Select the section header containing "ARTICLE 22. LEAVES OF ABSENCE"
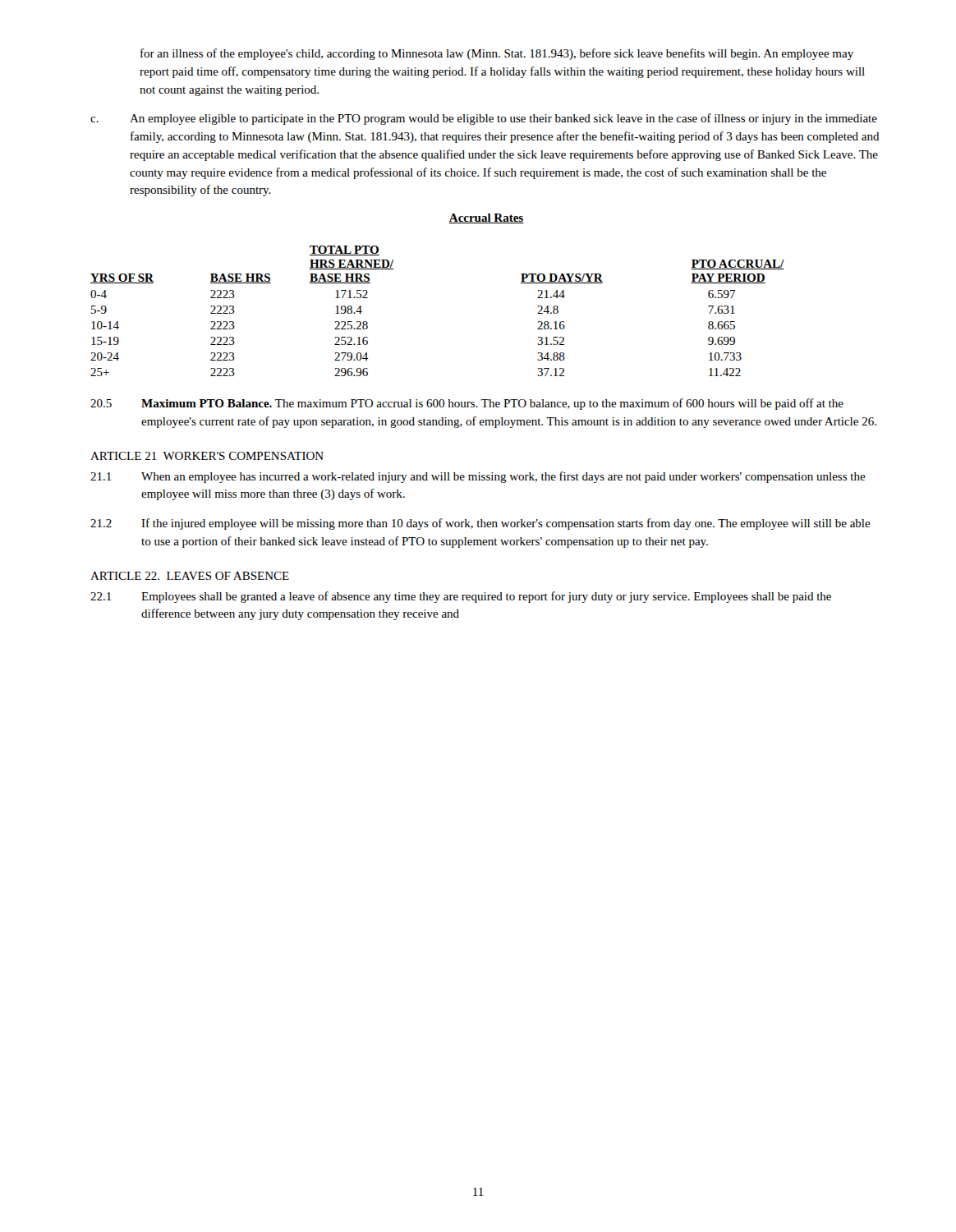The image size is (956, 1232). (190, 575)
